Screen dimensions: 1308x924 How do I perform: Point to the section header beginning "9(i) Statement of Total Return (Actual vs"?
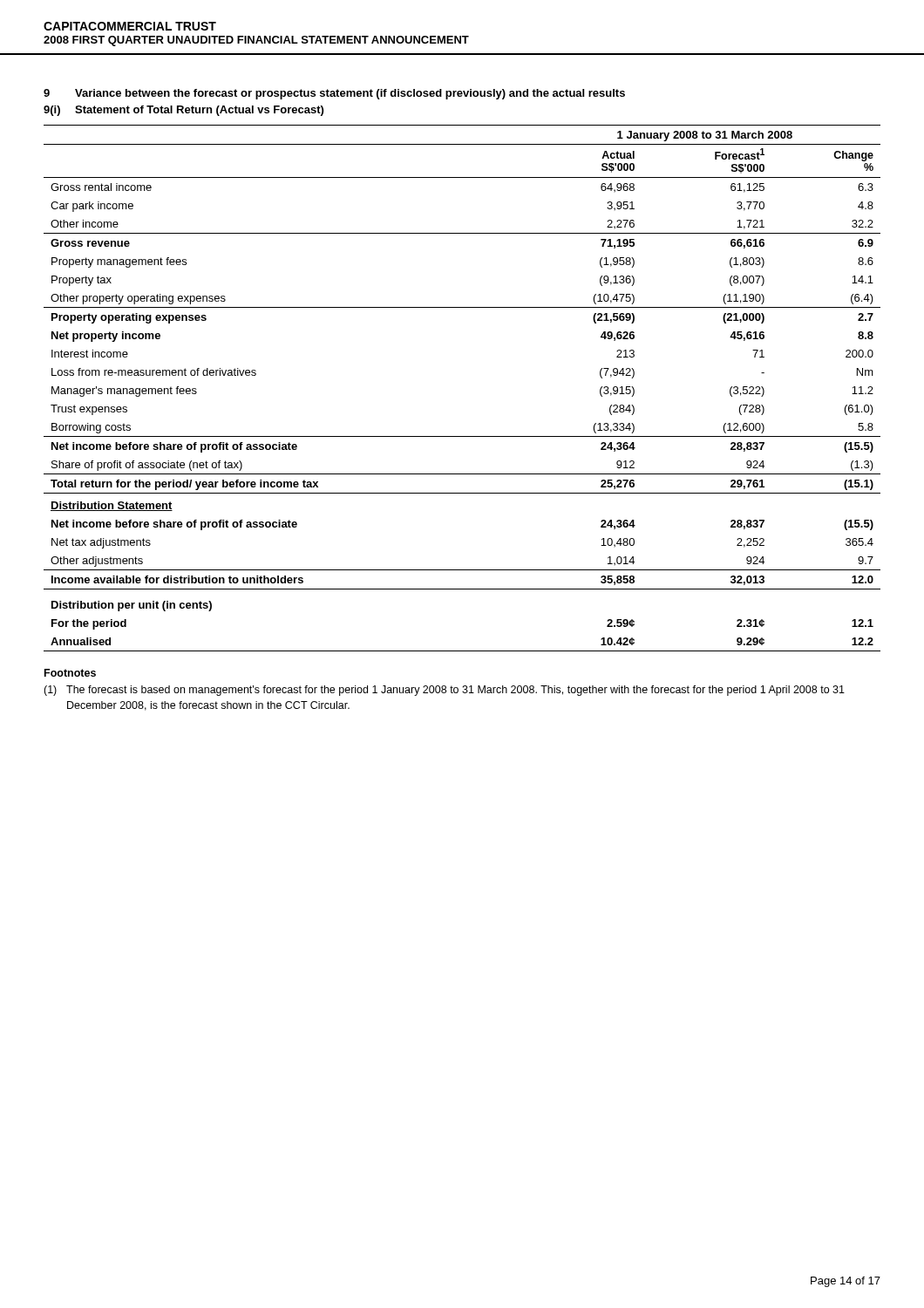click(184, 109)
